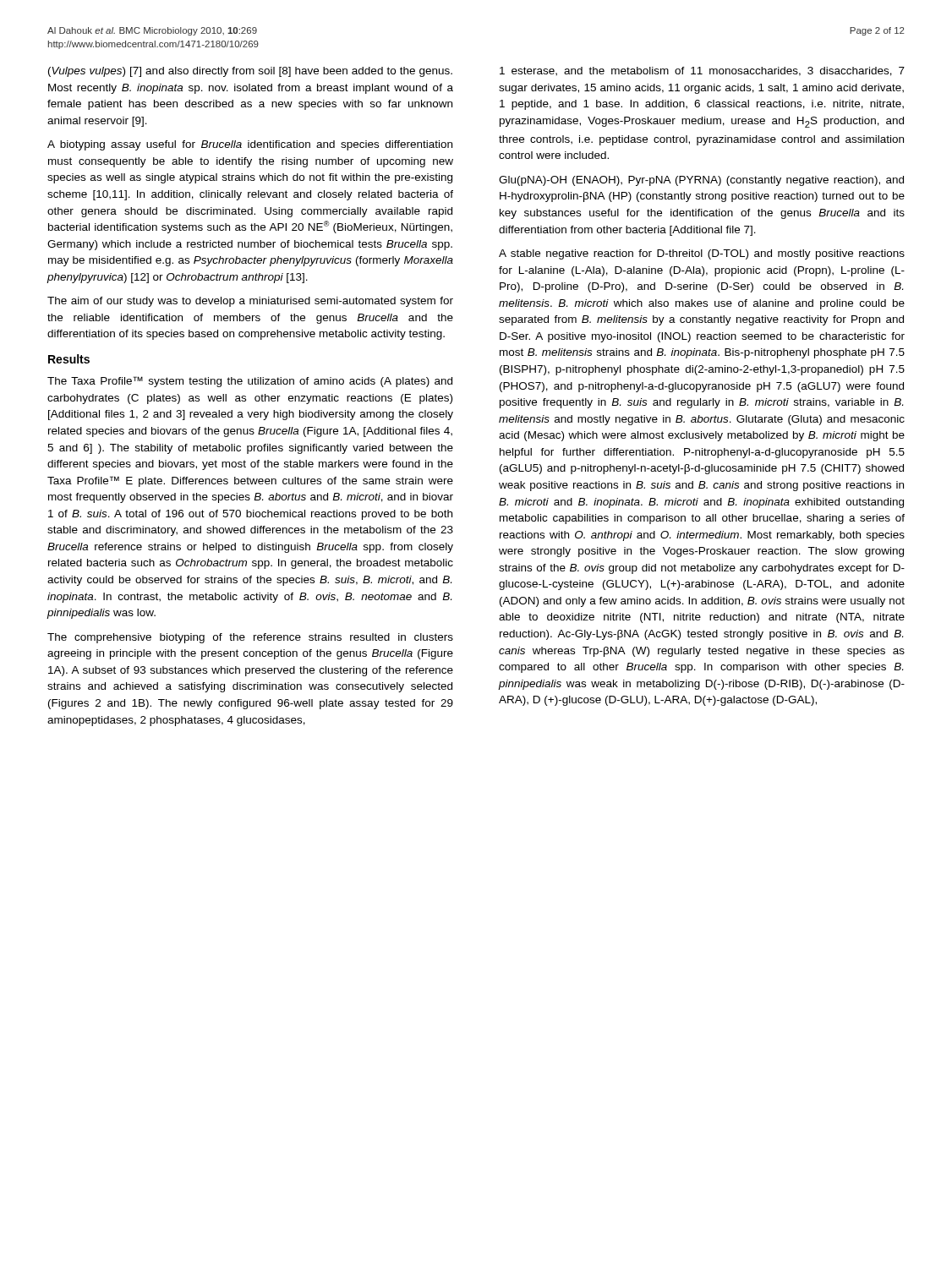Viewport: 952px width, 1268px height.
Task: Point to the text starting "1 esterase, and the metabolism of 11"
Action: pyautogui.click(x=702, y=113)
